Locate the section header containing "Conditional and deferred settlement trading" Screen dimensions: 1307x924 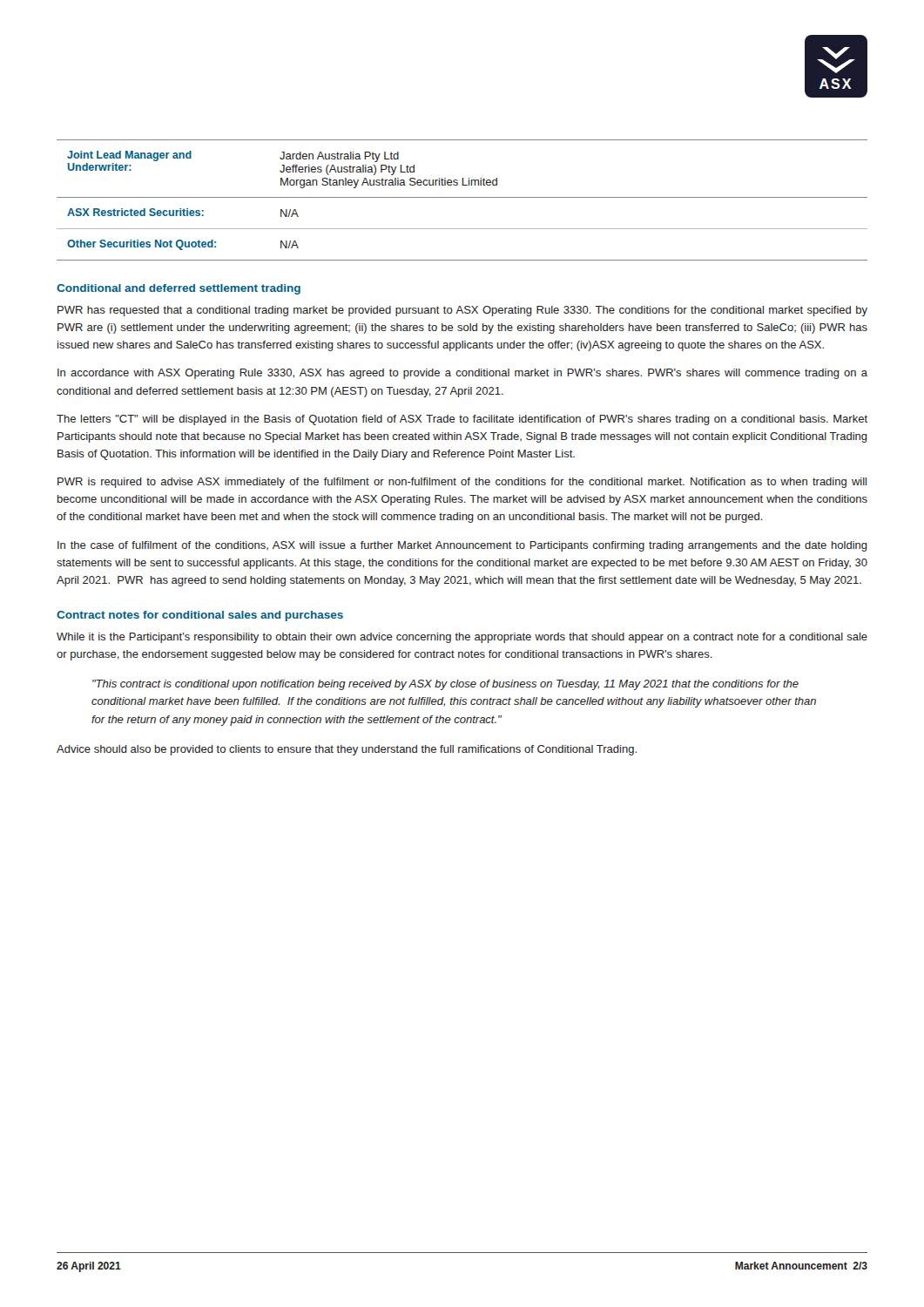click(x=179, y=288)
